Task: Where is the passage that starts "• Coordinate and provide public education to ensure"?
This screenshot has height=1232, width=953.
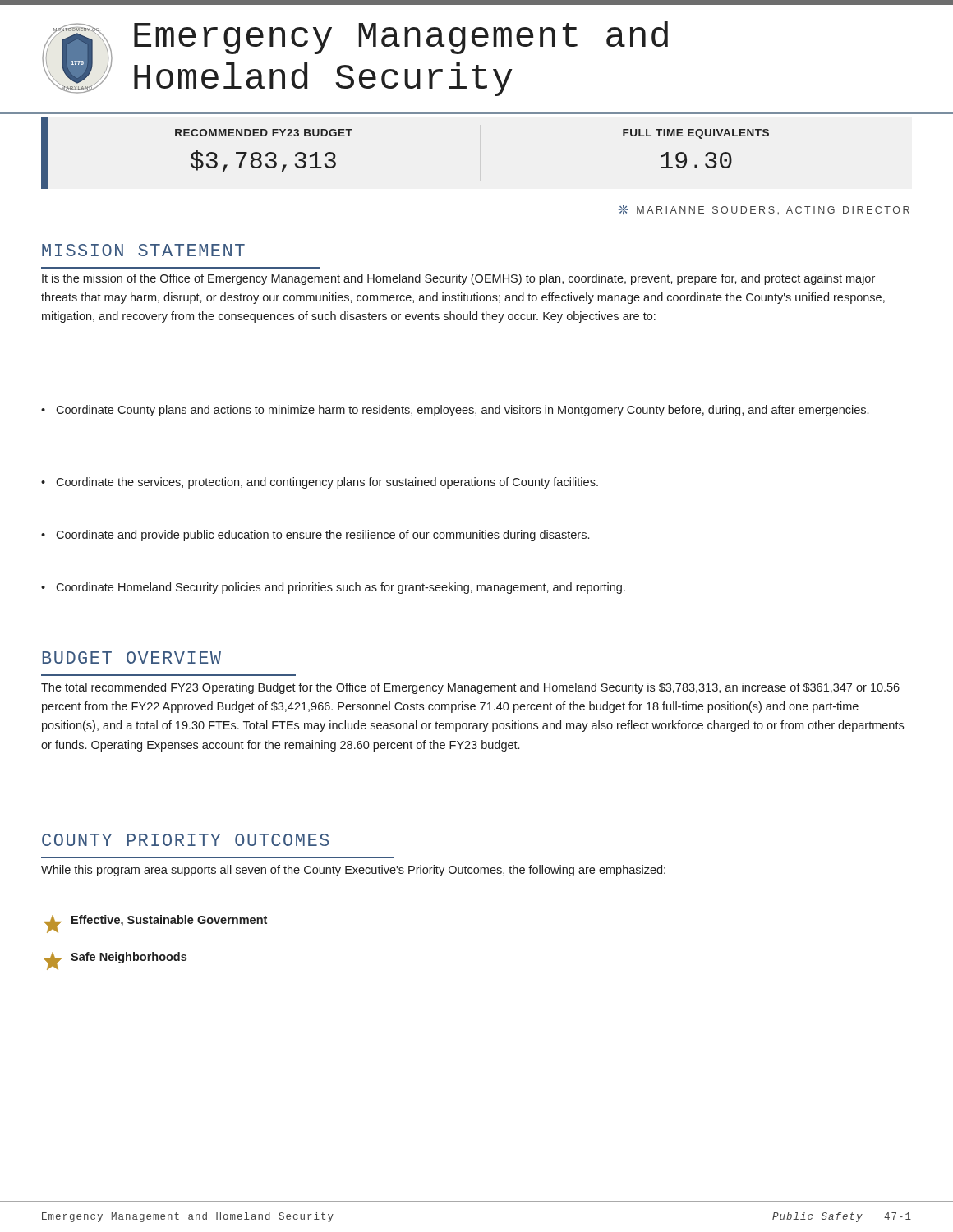Action: [x=323, y=535]
